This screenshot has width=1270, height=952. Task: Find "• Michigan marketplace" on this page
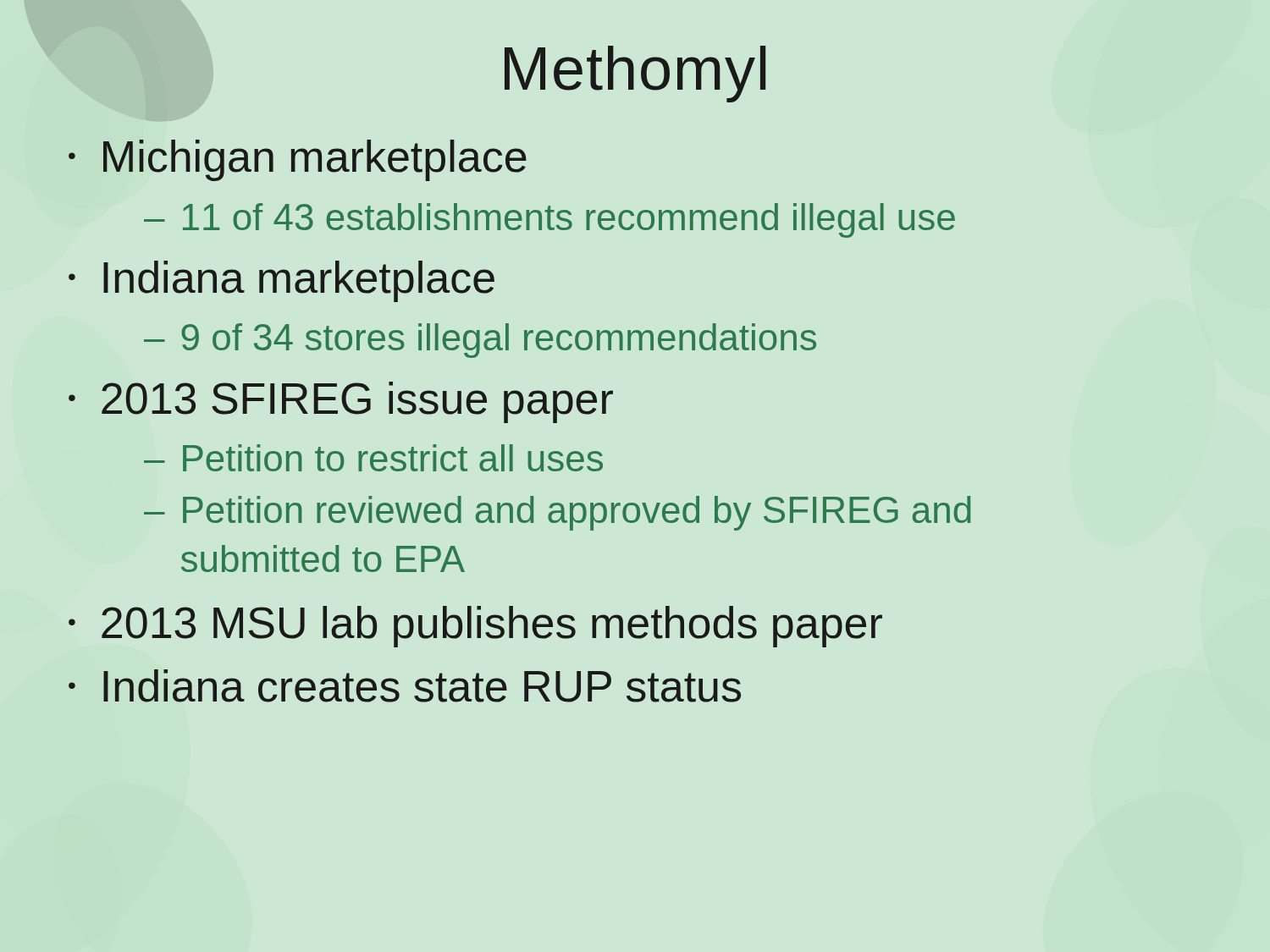click(x=298, y=160)
